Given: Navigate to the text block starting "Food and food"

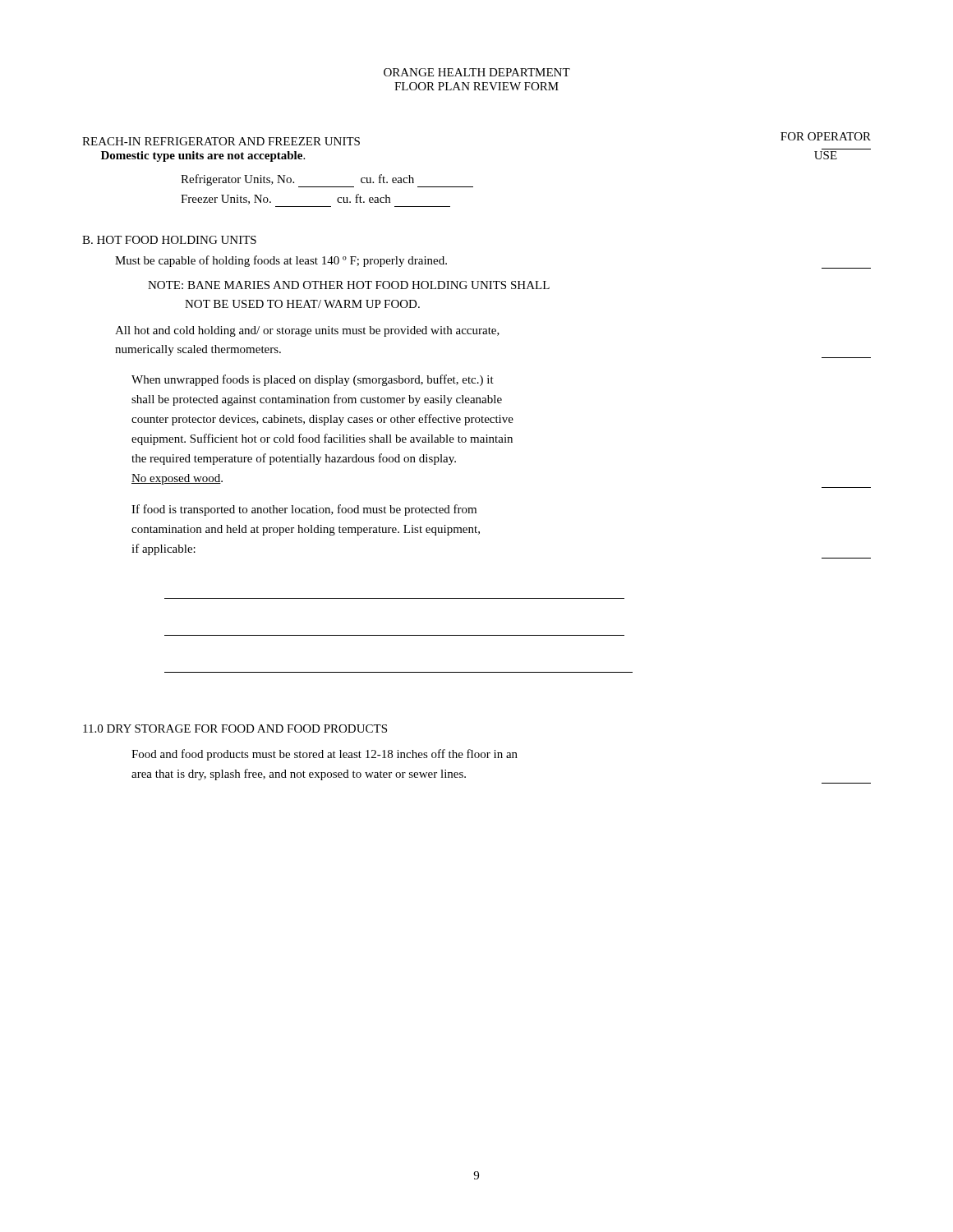Looking at the screenshot, I should click(x=501, y=766).
